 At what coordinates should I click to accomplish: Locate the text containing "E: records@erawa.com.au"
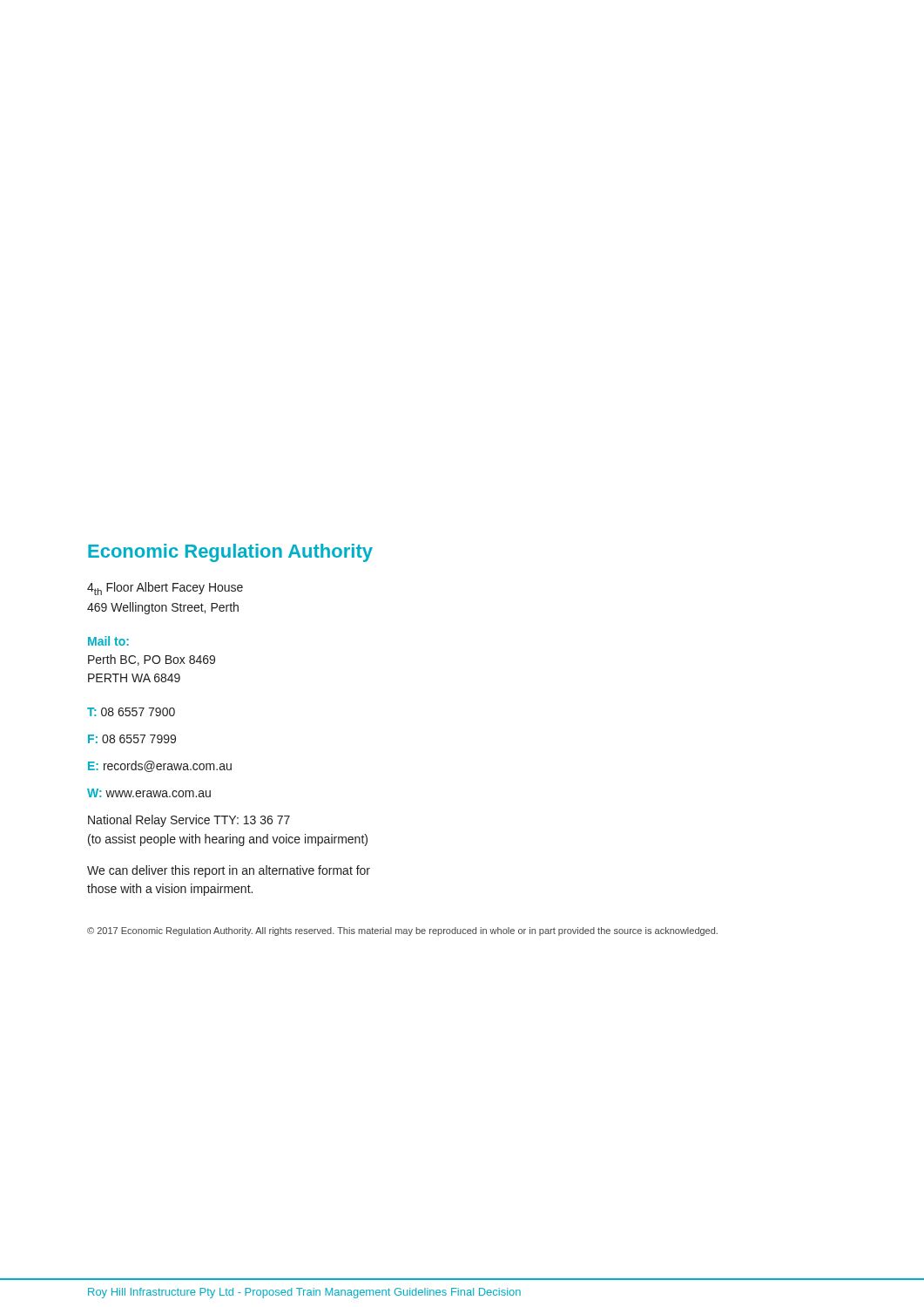pyautogui.click(x=160, y=766)
